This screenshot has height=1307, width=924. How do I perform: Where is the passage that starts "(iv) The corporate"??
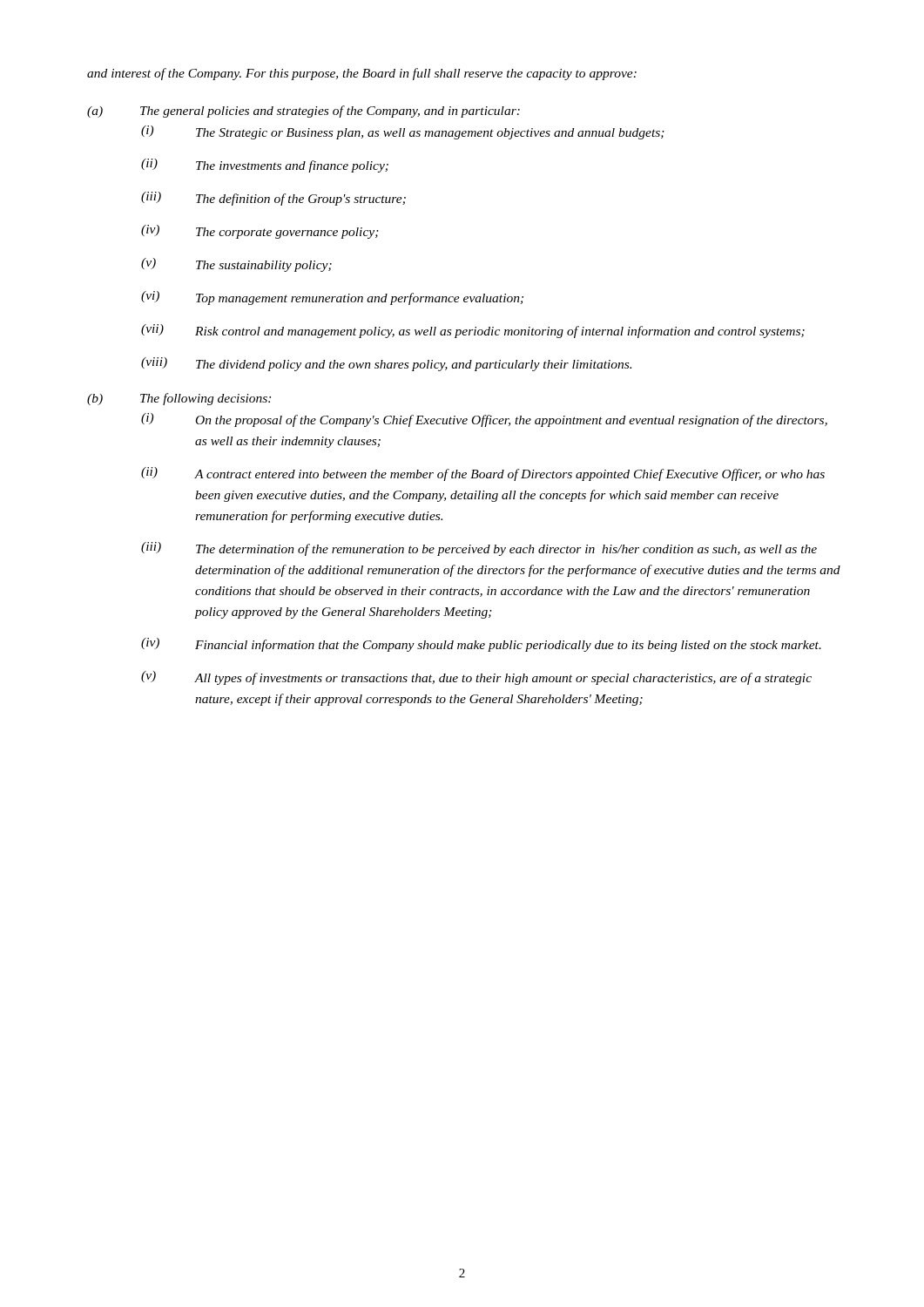(x=260, y=232)
